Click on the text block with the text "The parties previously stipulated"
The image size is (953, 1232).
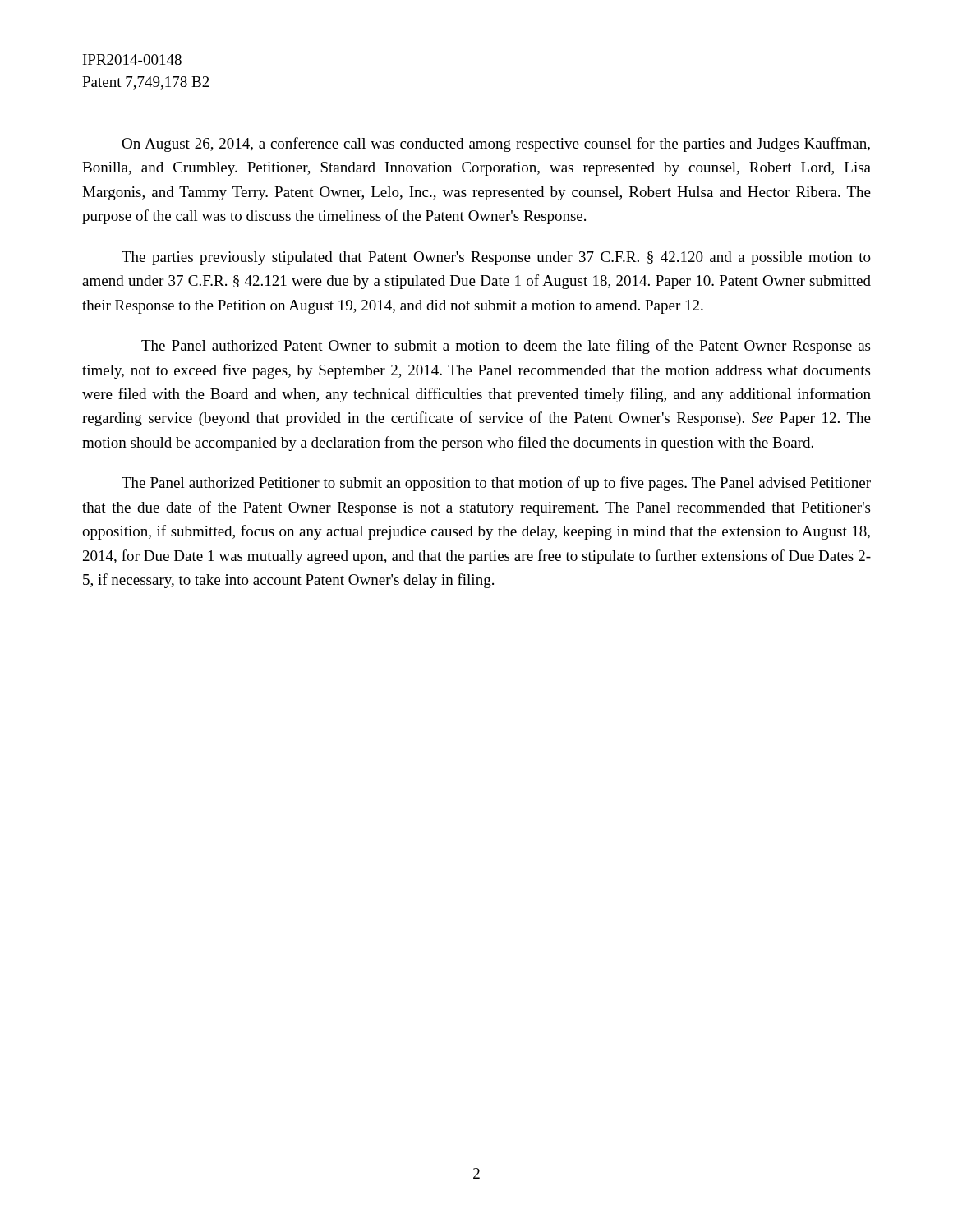click(x=476, y=281)
